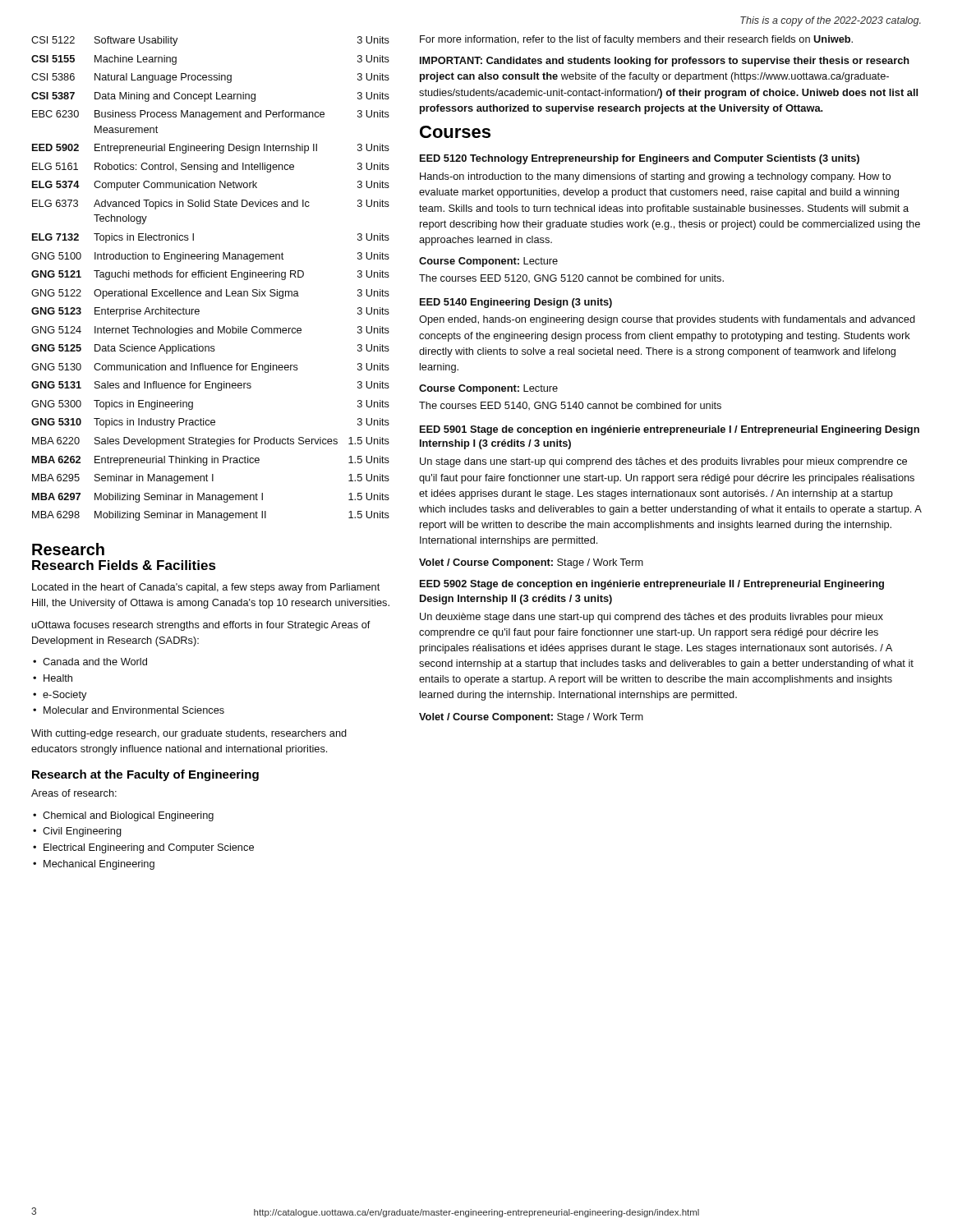The width and height of the screenshot is (953, 1232).
Task: Locate the block of text that opens with "For more information, refer to the"
Action: coord(636,39)
